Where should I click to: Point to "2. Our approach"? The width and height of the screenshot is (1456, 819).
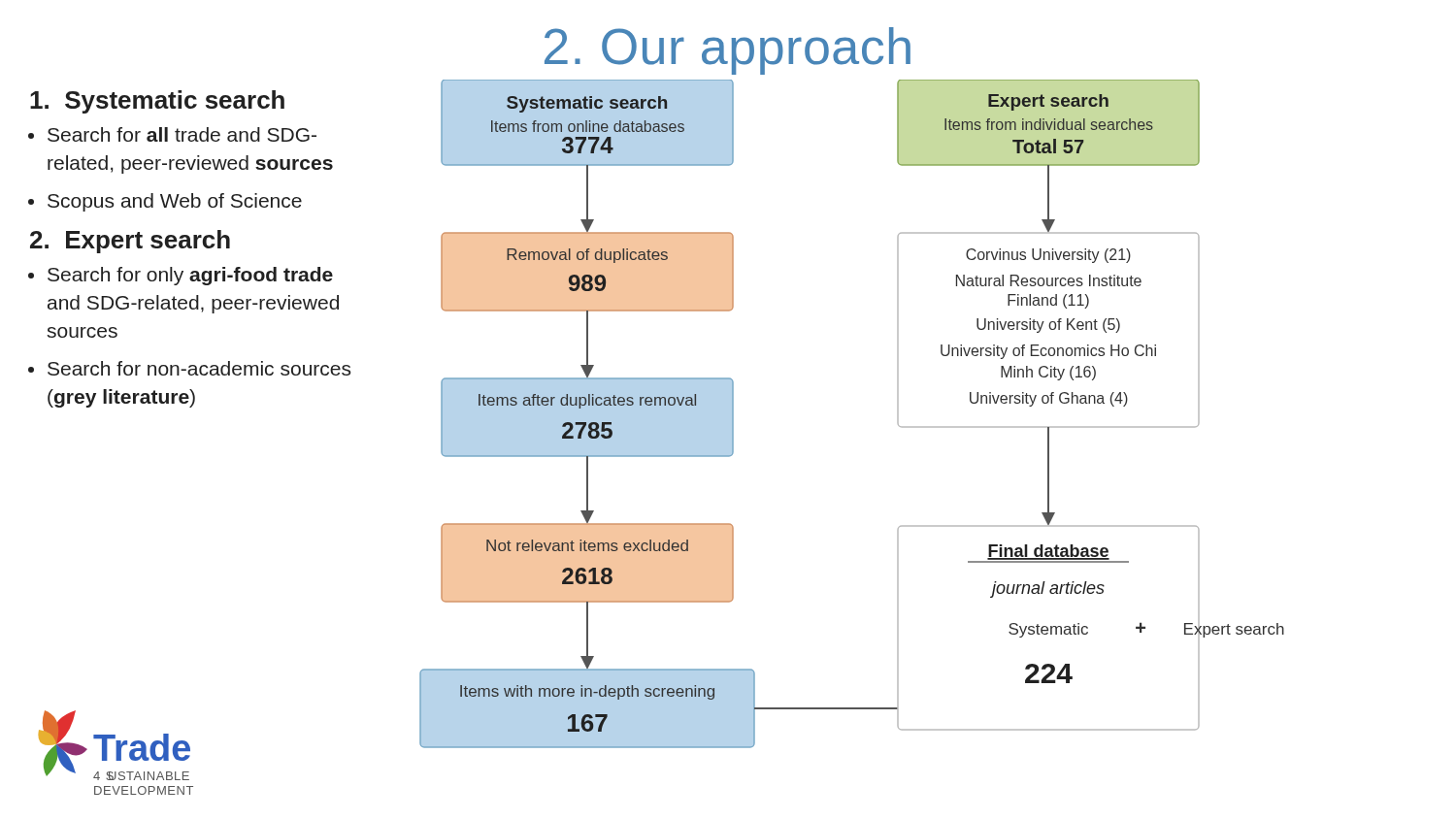click(x=728, y=47)
